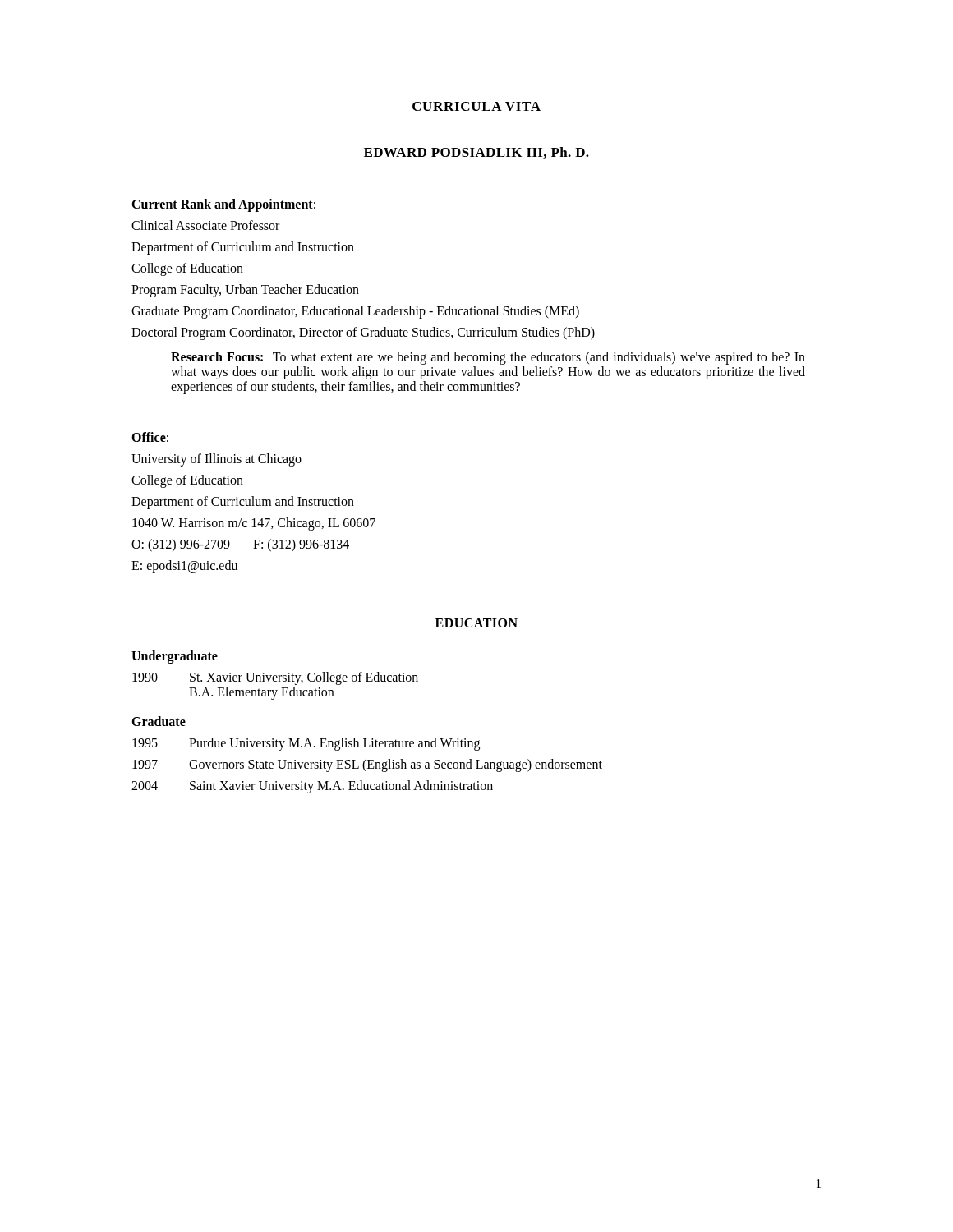Find the block on this page that starts "Research Focus: To what extent are we being"
Screen dimensions: 1232x953
[488, 372]
